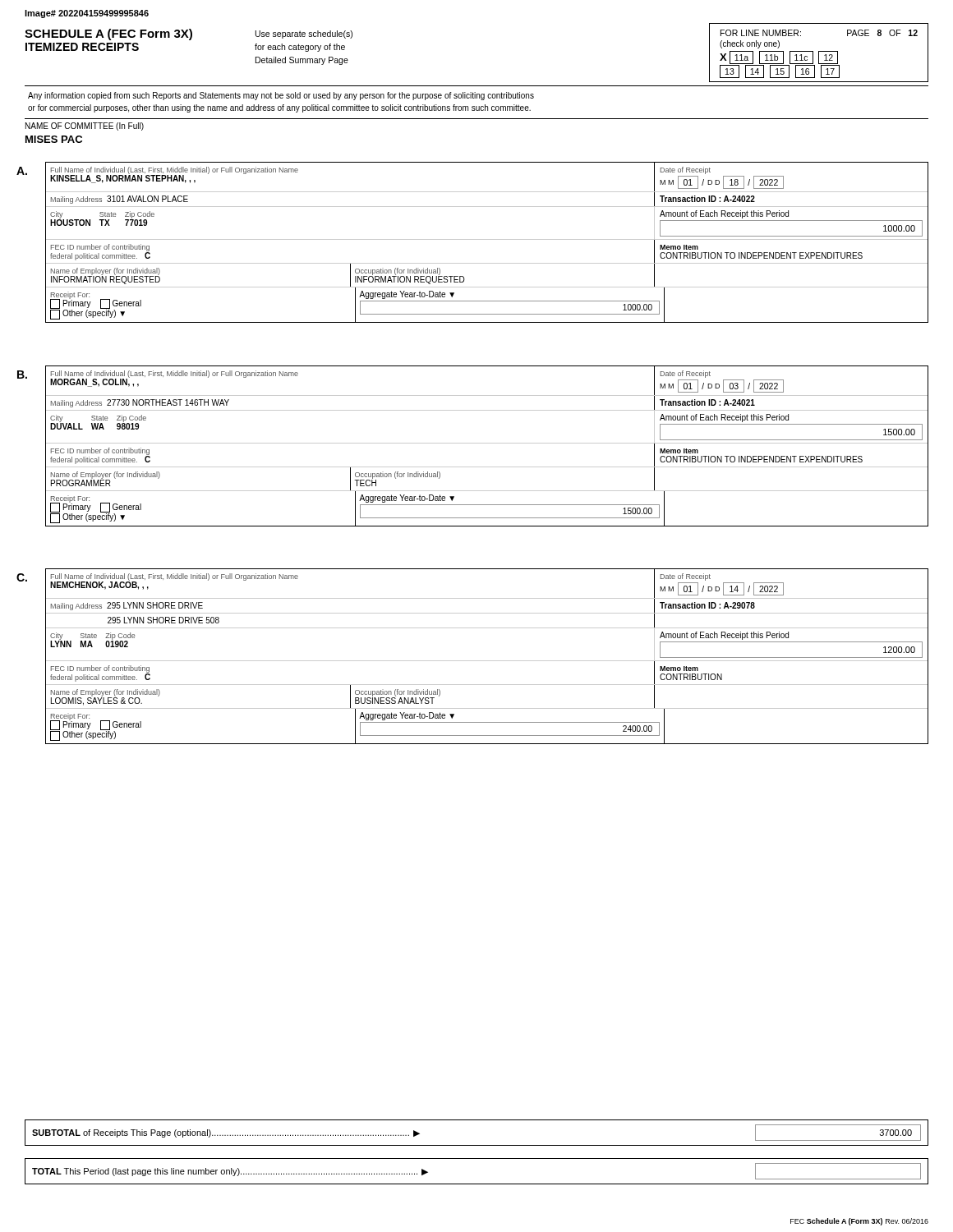Click on the text block that reads "Use separate schedule(s) for each category of"
953x1232 pixels.
(304, 47)
